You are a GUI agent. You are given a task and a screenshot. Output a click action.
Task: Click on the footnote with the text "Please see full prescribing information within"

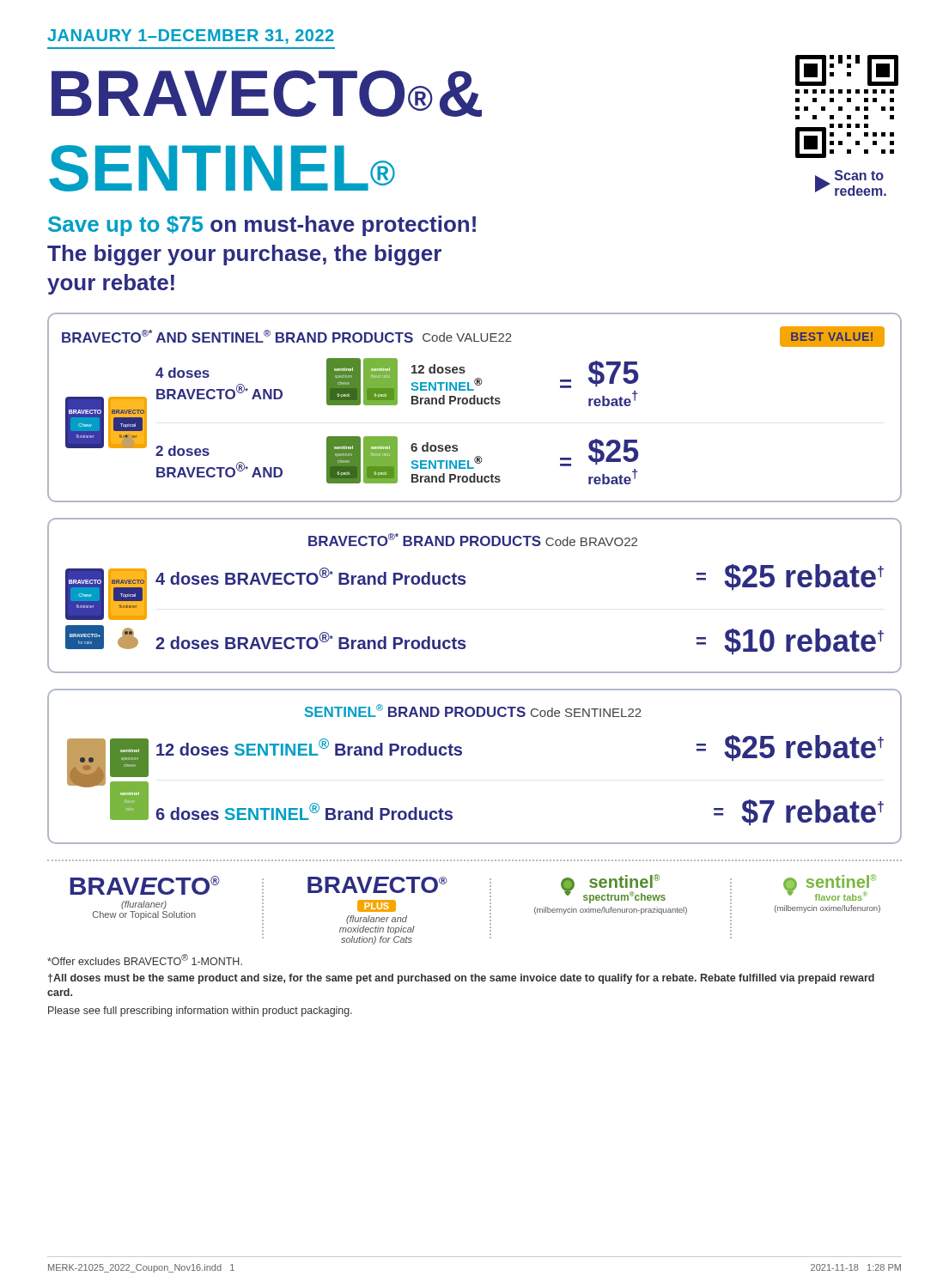click(200, 1011)
